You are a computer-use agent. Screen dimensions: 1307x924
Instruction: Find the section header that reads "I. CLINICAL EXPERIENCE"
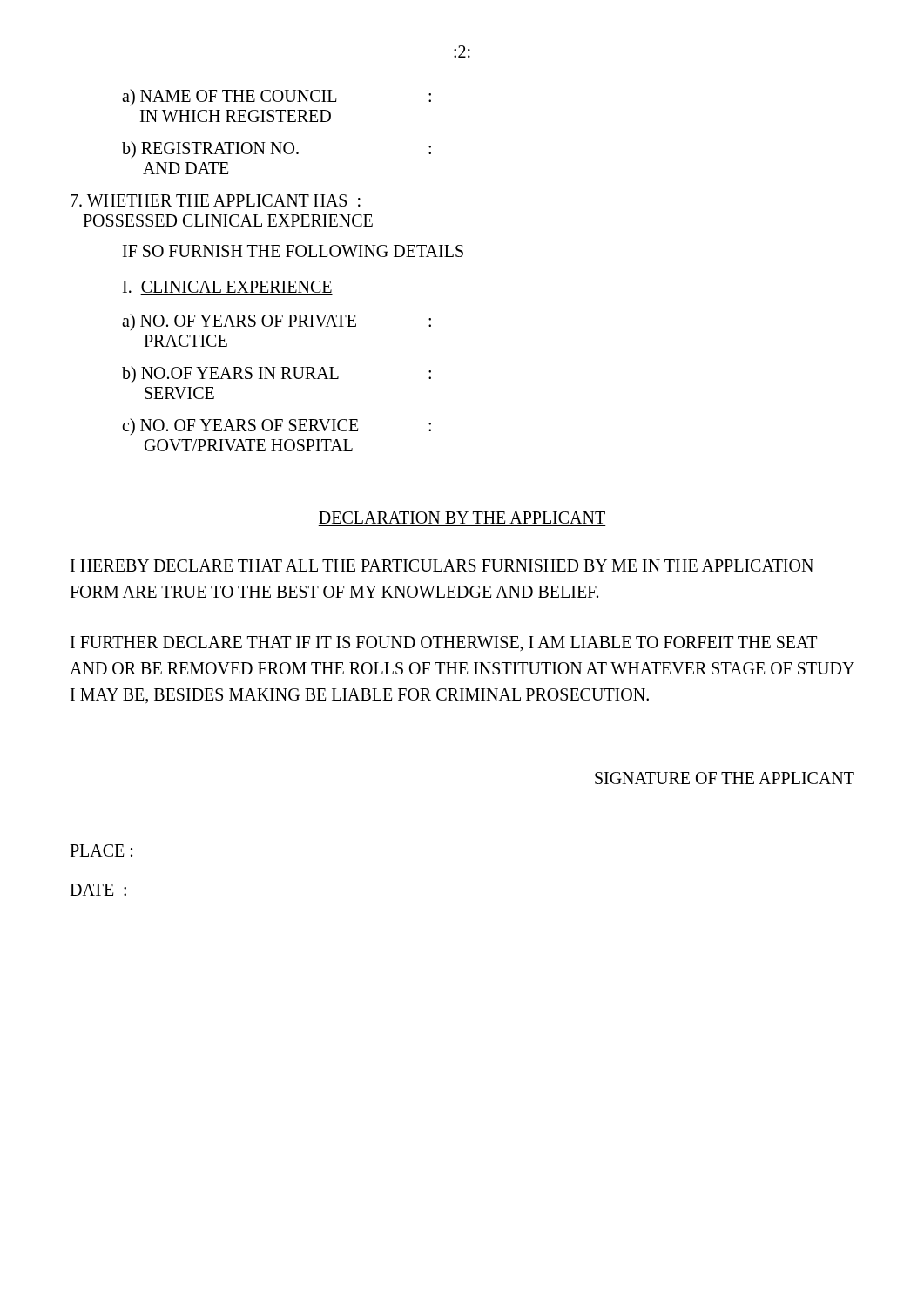[227, 287]
